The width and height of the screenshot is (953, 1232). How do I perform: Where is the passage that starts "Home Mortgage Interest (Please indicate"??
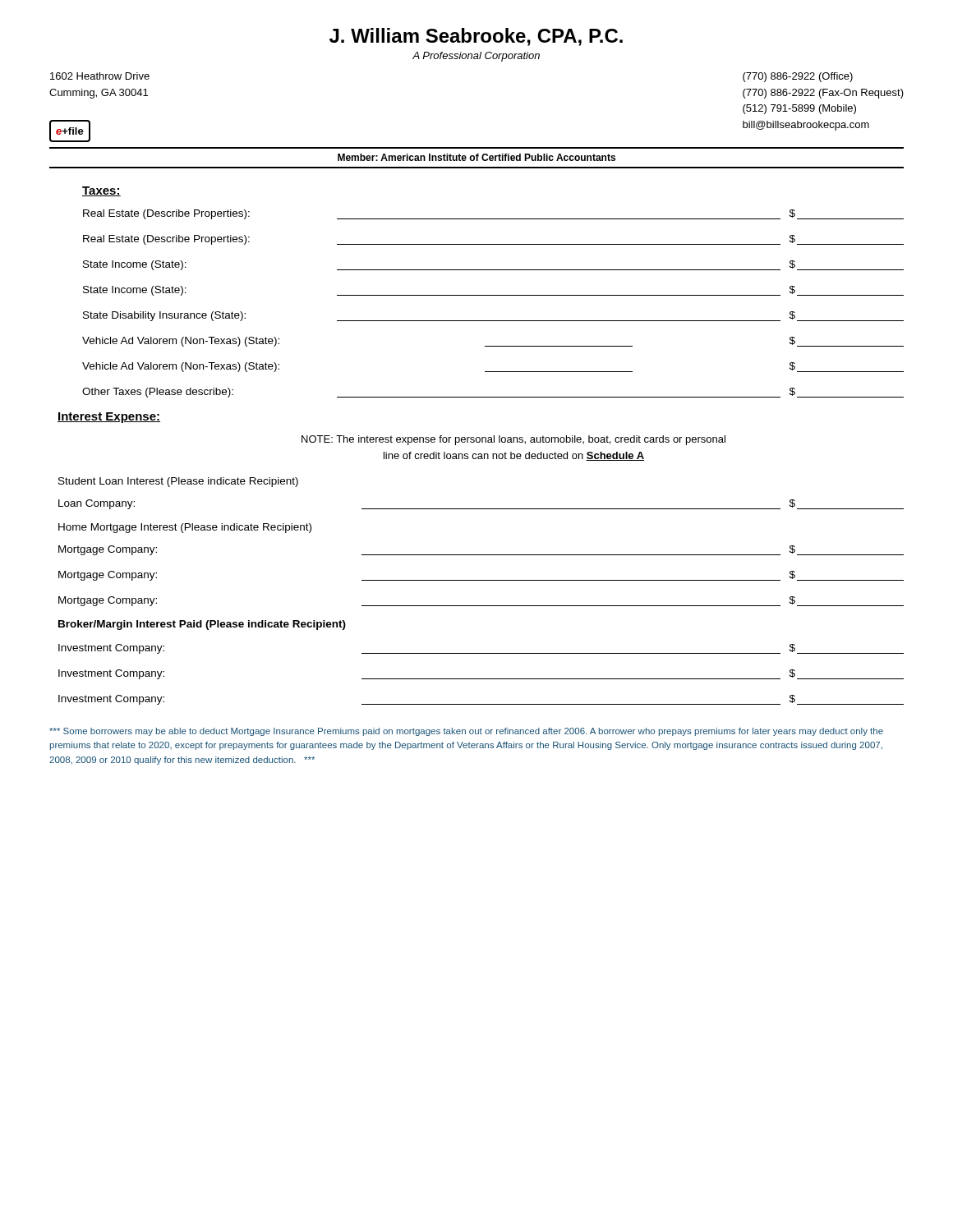pos(185,527)
